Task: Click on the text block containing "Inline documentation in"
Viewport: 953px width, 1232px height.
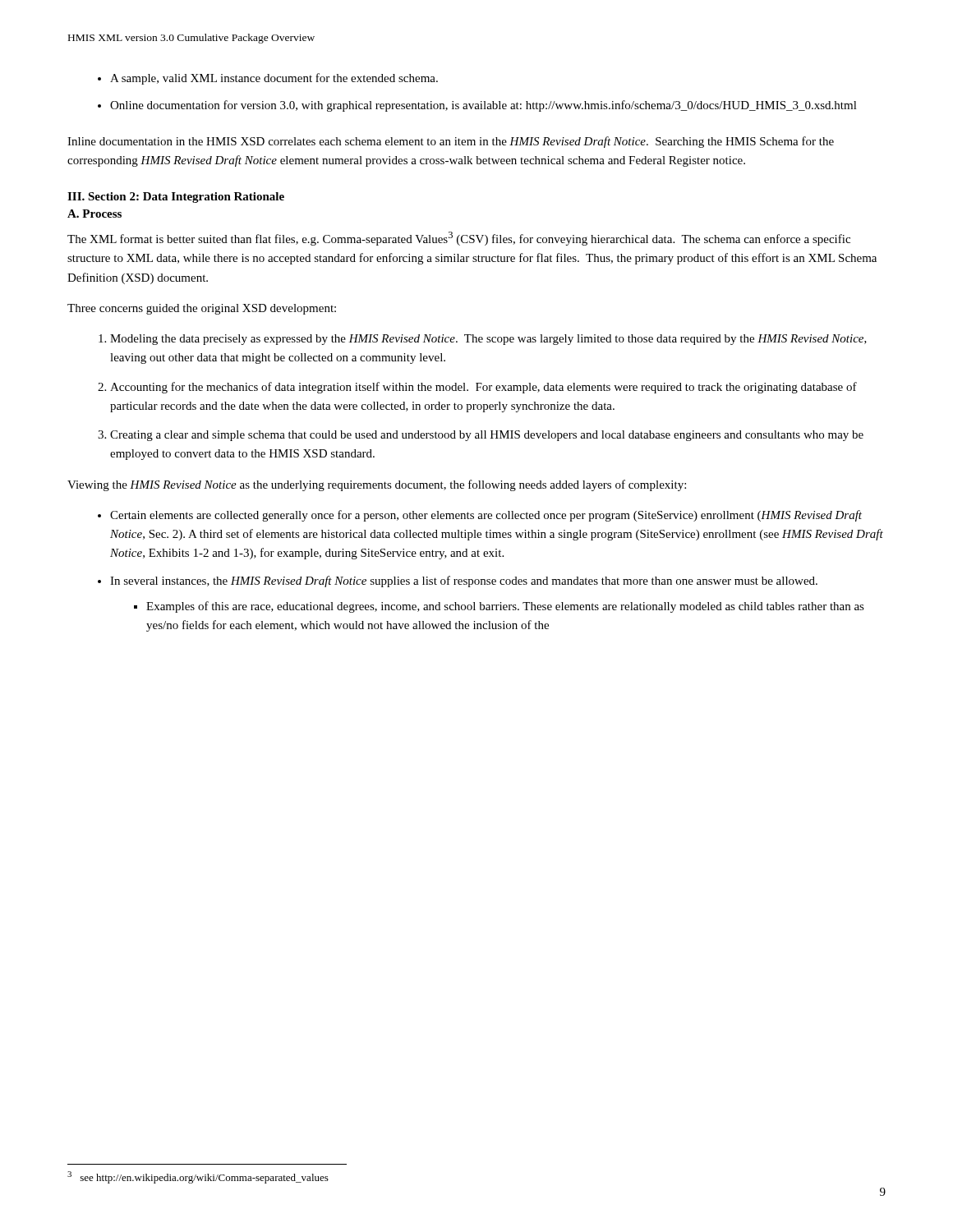Action: pos(451,150)
